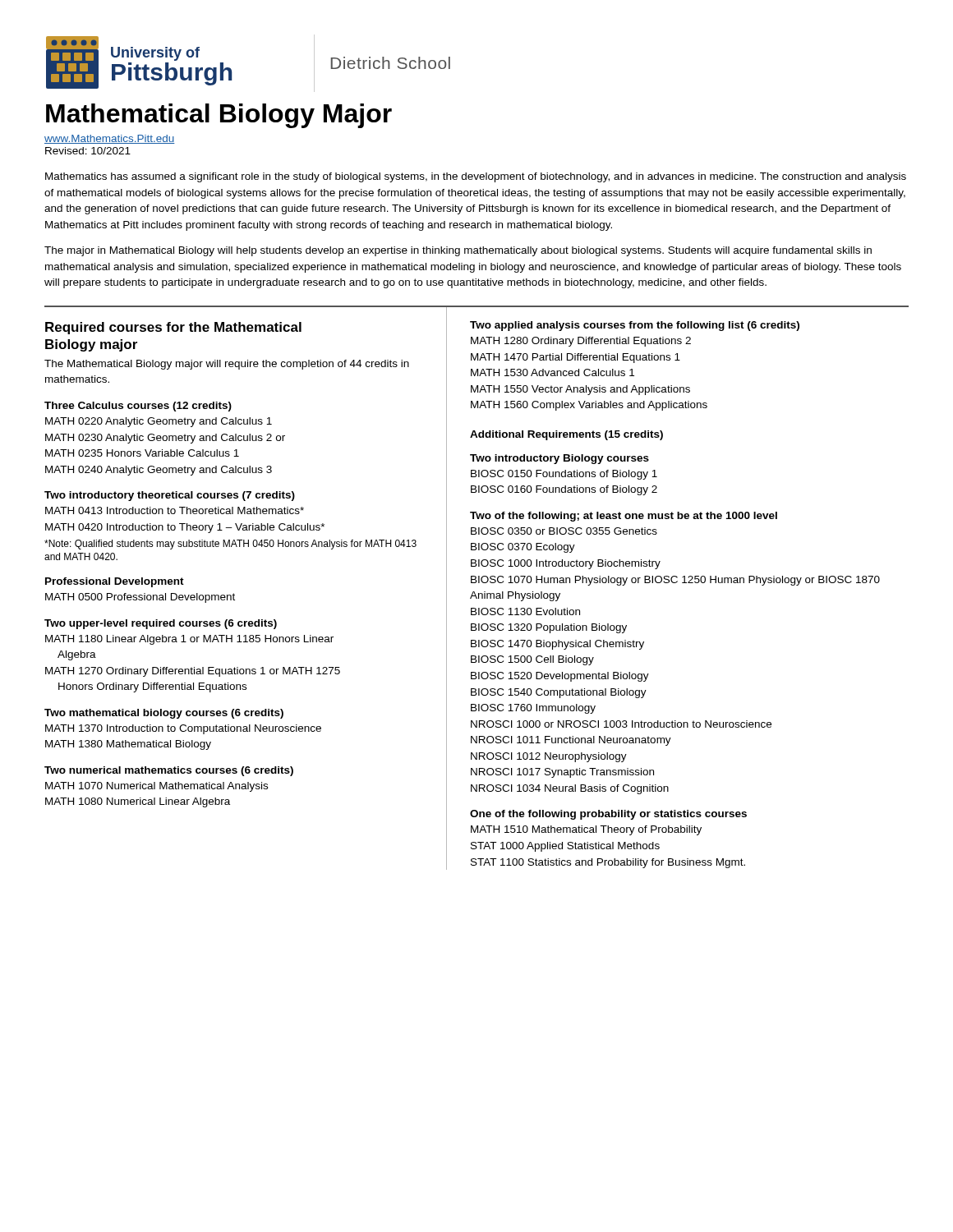The image size is (953, 1232).
Task: Select the text starting "MATH 1280 Ordinary Differential Equations 2"
Action: [689, 341]
